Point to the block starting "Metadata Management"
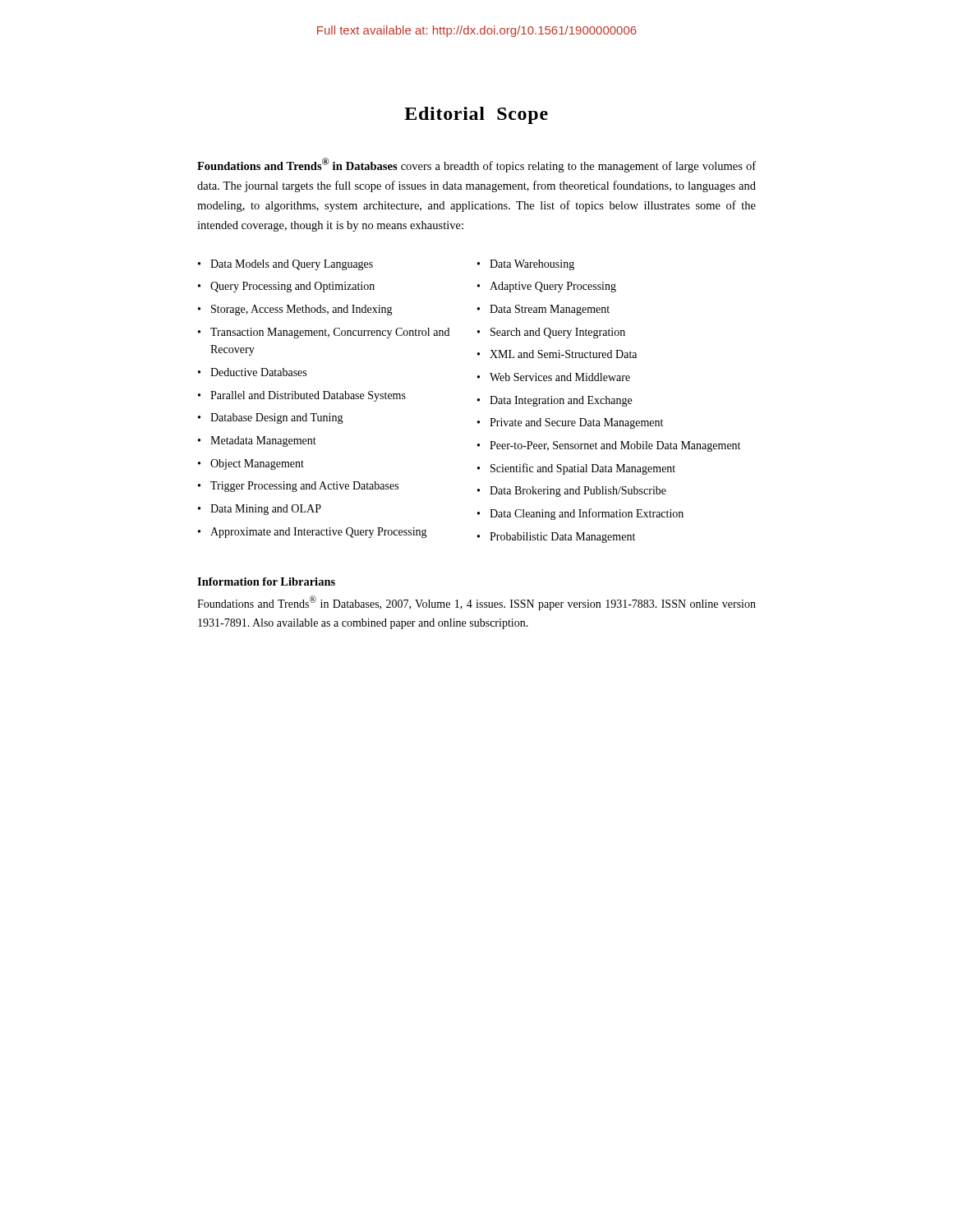Viewport: 953px width, 1232px height. click(263, 441)
